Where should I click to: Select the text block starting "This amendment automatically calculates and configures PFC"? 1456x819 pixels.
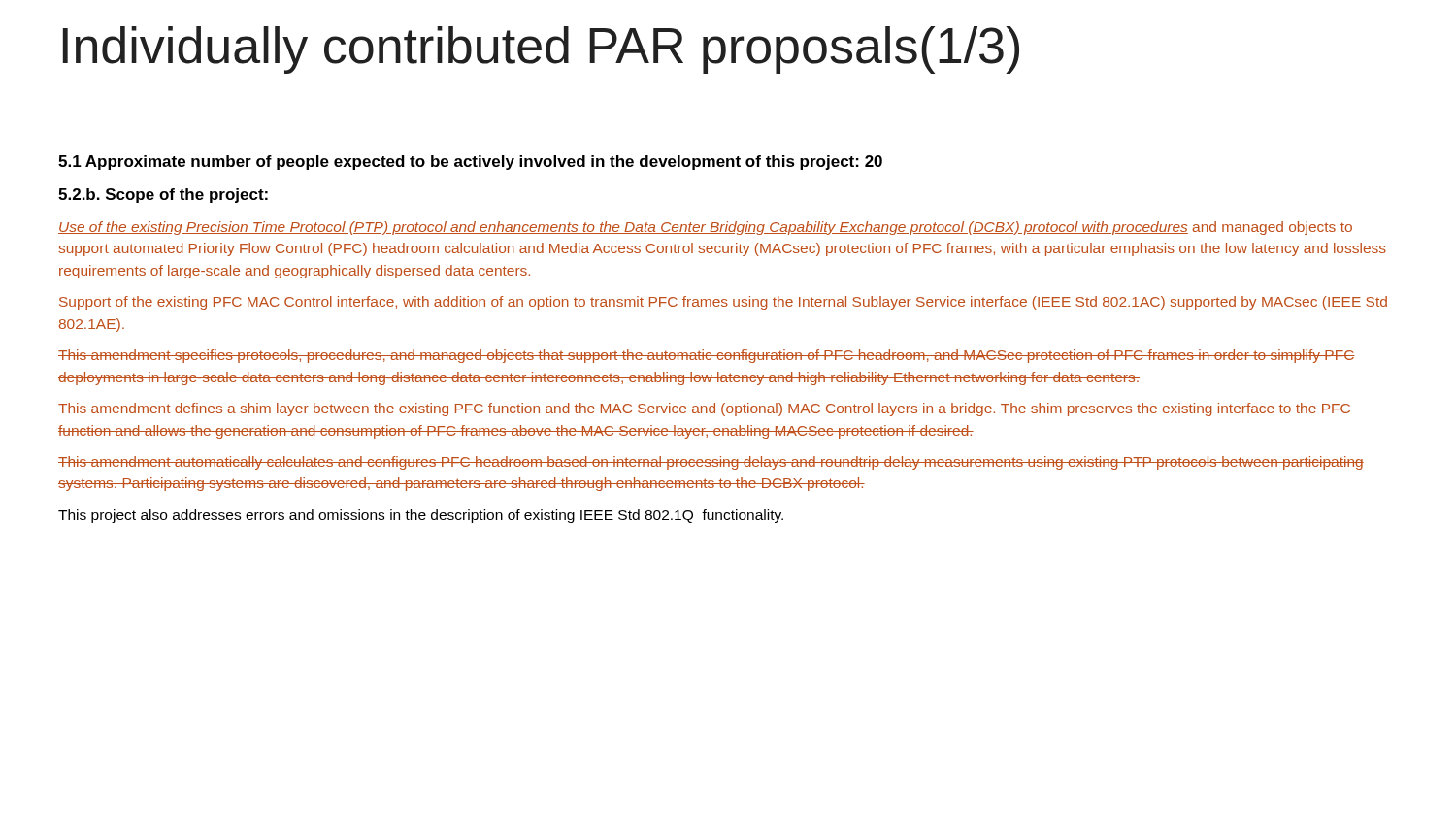pos(711,472)
